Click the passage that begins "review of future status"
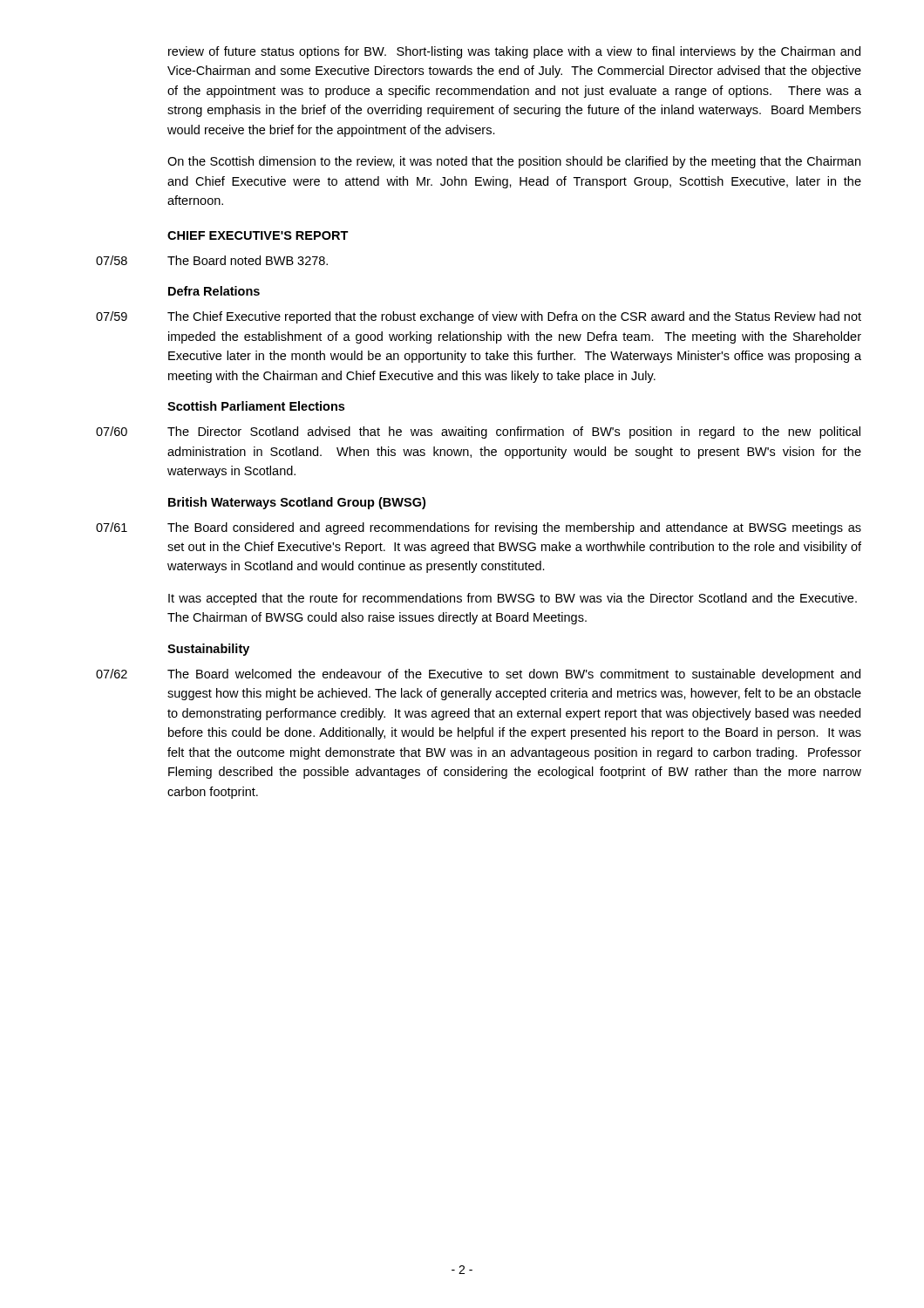 (x=514, y=91)
